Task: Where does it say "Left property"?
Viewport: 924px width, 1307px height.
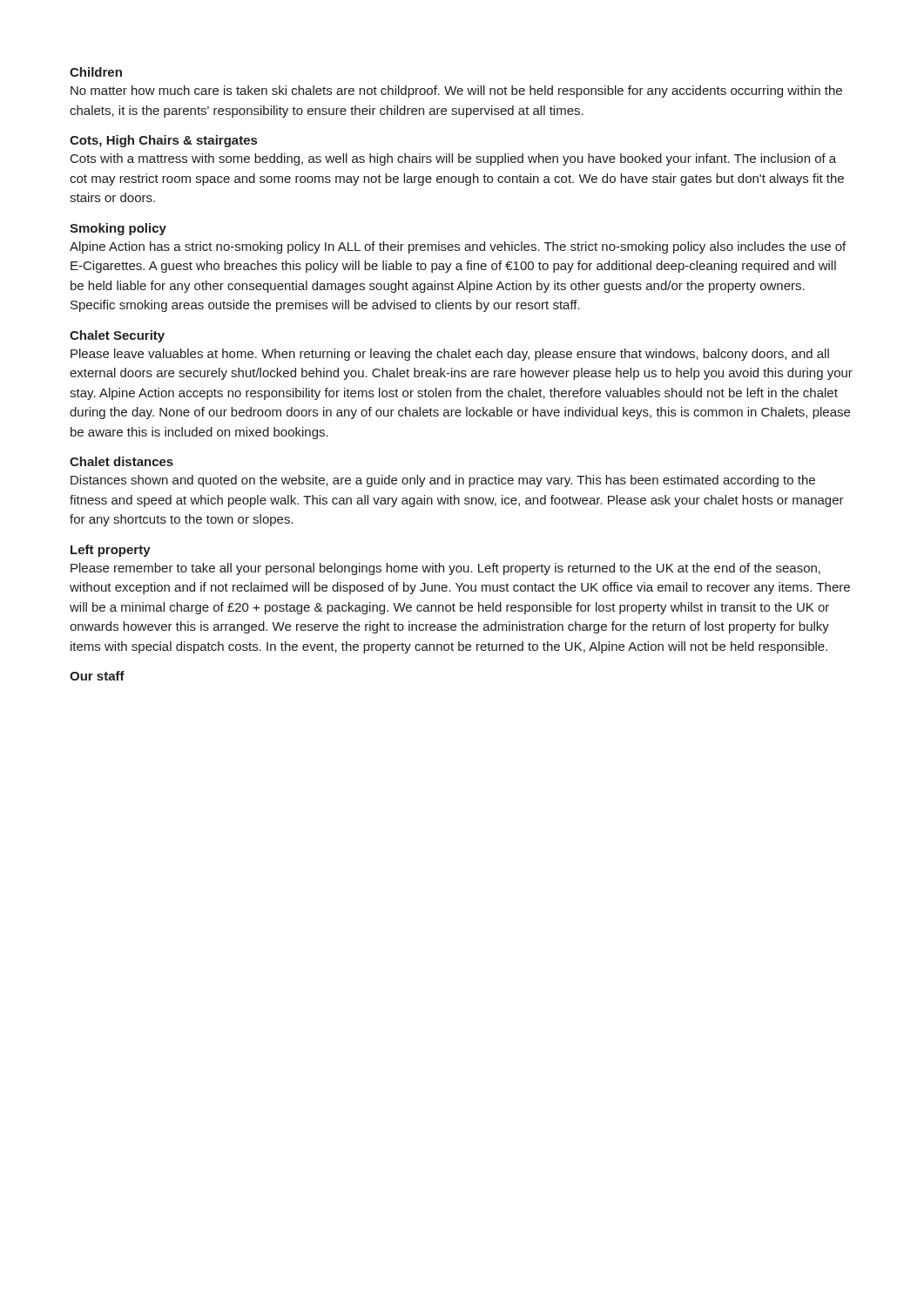Action: 110,549
